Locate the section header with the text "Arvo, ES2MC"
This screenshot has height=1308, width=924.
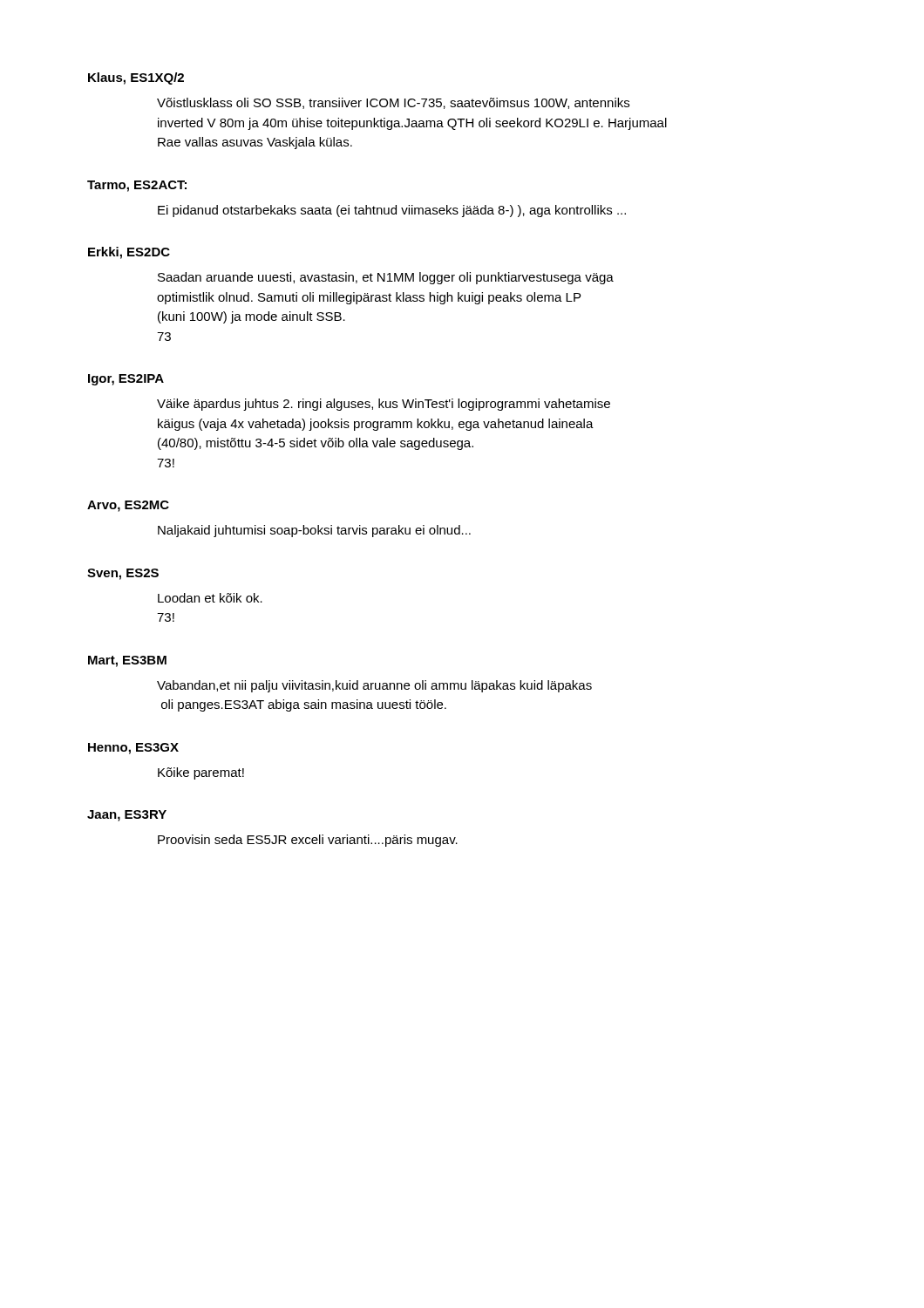(128, 504)
